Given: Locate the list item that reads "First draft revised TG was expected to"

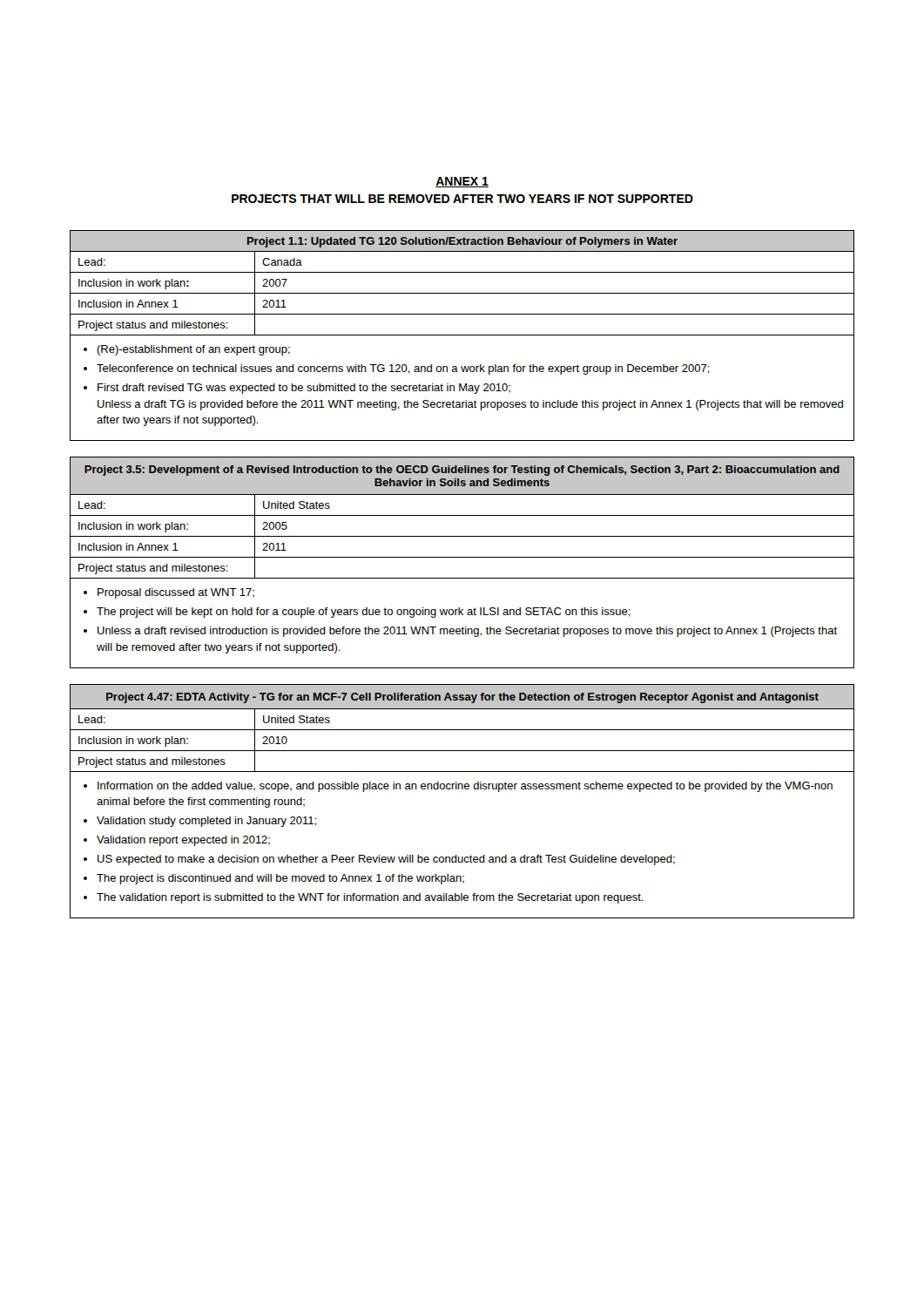Looking at the screenshot, I should coord(470,403).
